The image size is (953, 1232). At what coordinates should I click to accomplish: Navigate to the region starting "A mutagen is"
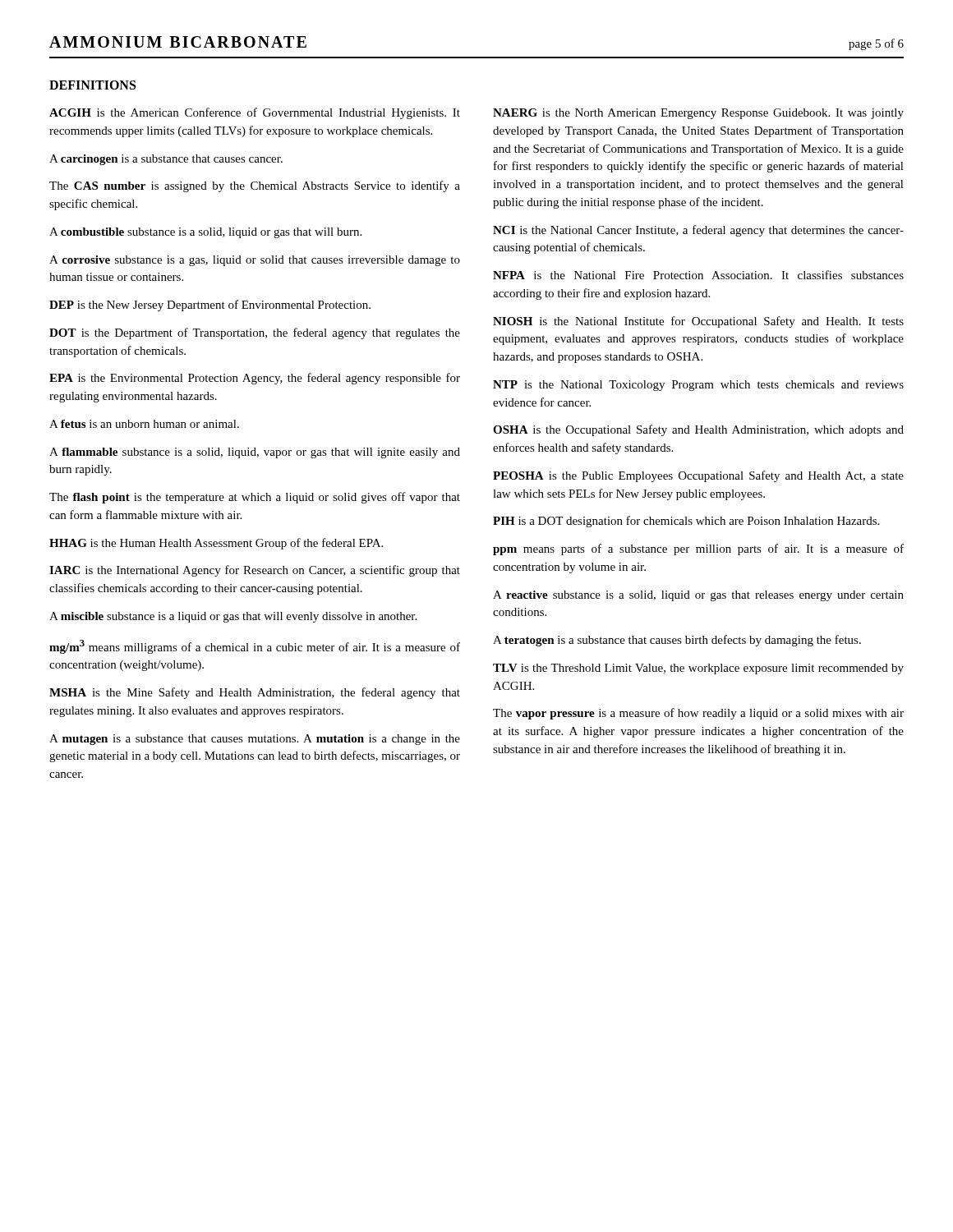point(255,756)
